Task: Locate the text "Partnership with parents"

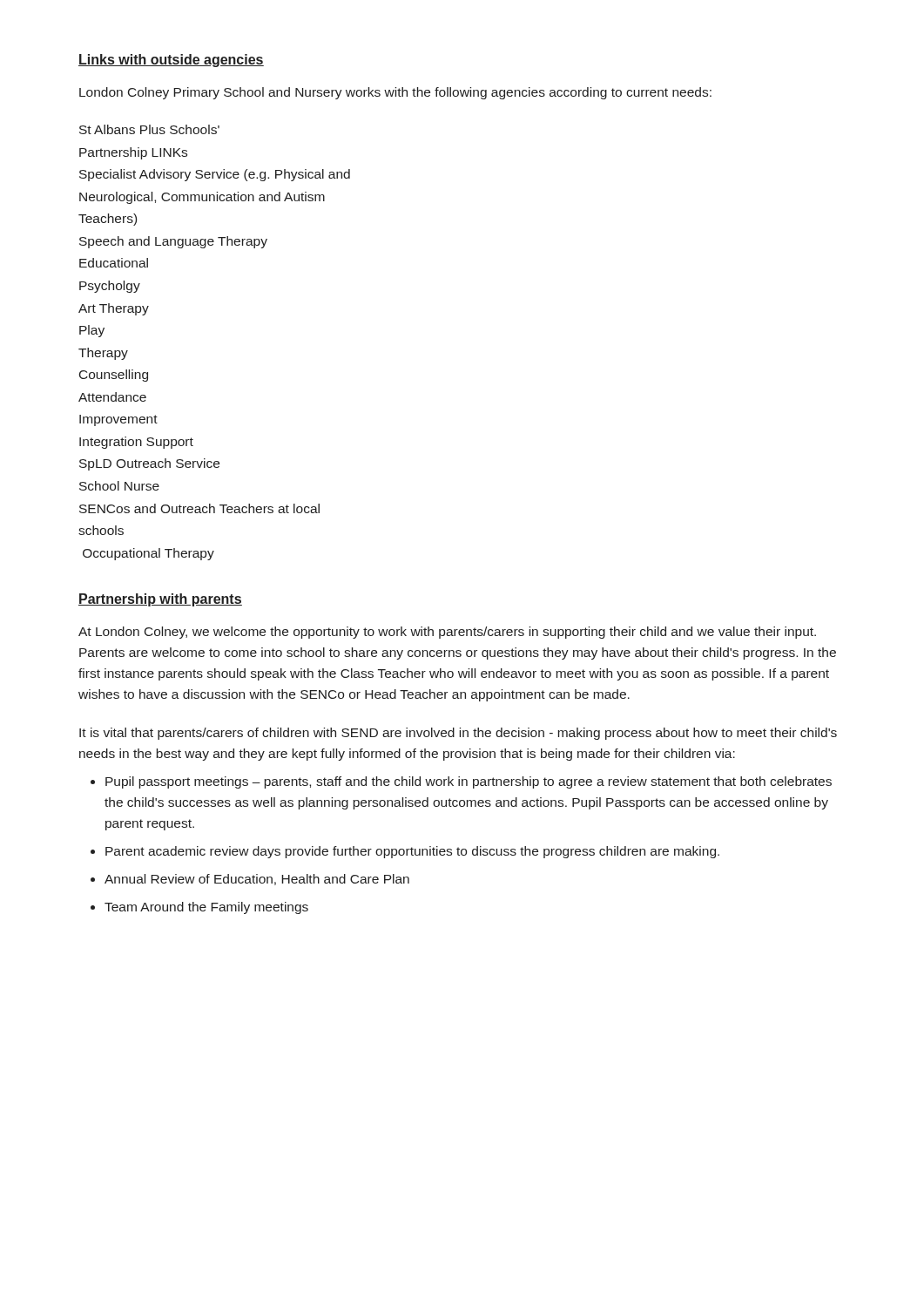Action: [x=160, y=599]
